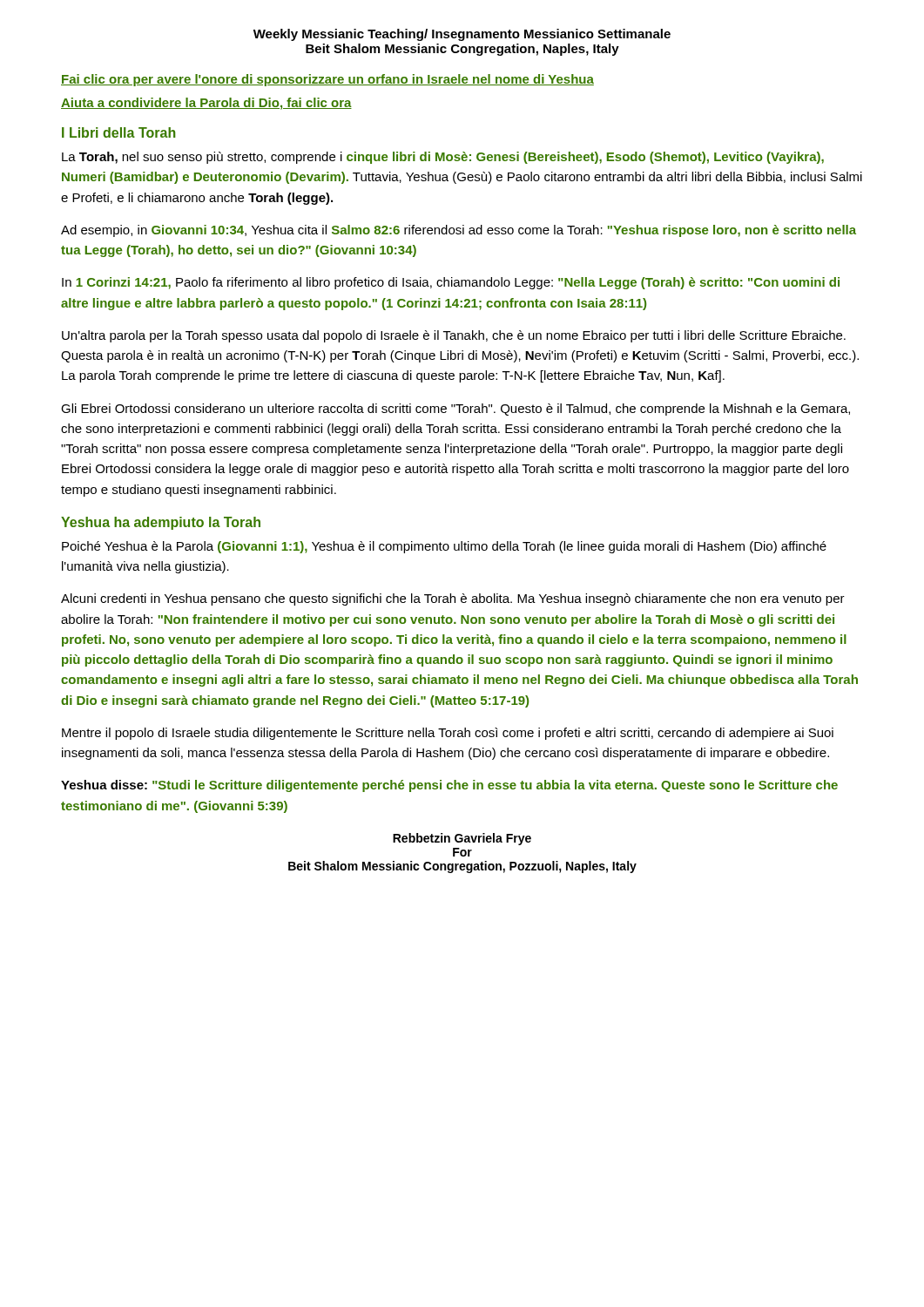Find "Yeshua ha adempiuto la Torah" on this page
This screenshot has height=1307, width=924.
click(161, 522)
